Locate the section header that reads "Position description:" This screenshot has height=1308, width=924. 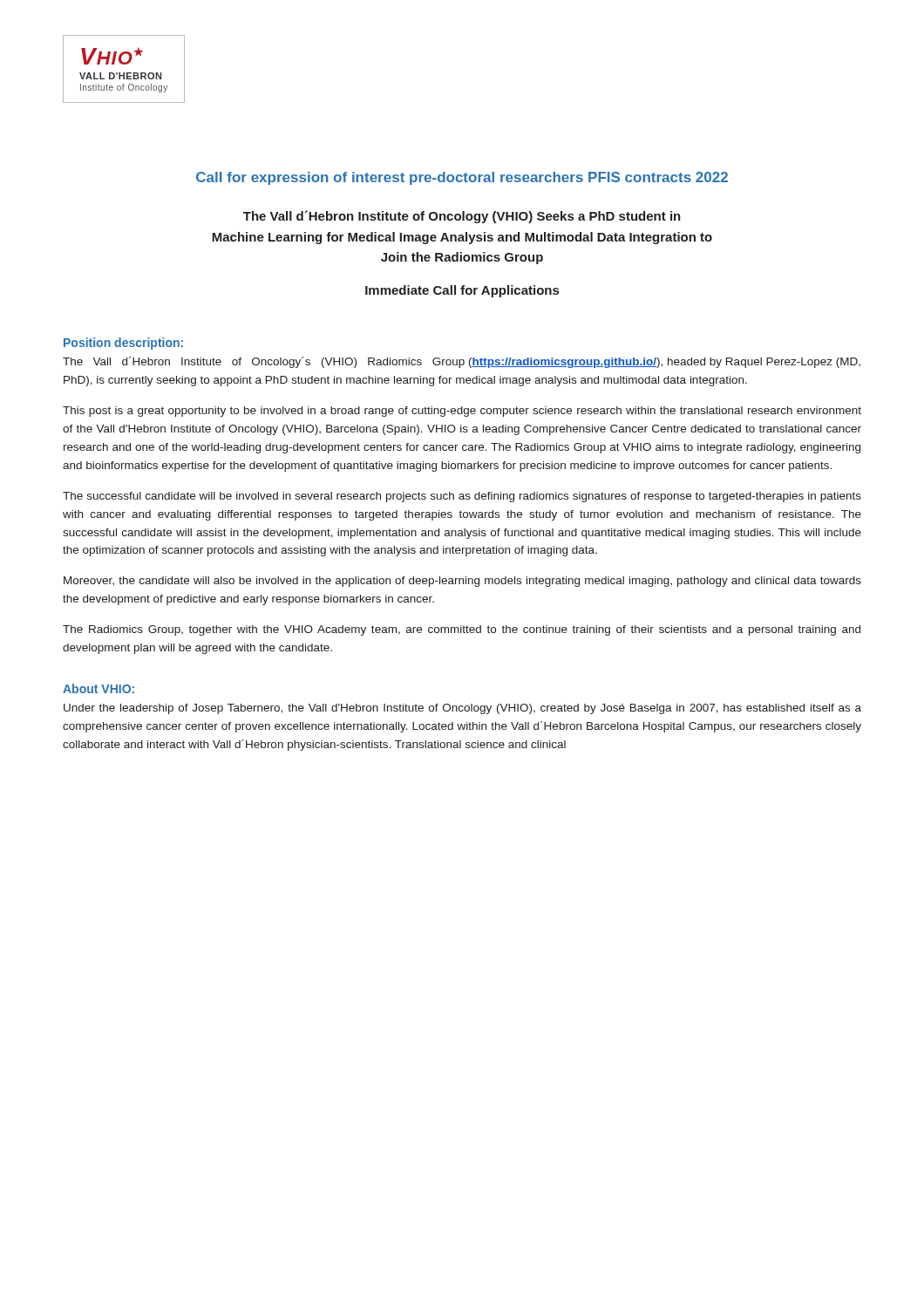pos(123,343)
